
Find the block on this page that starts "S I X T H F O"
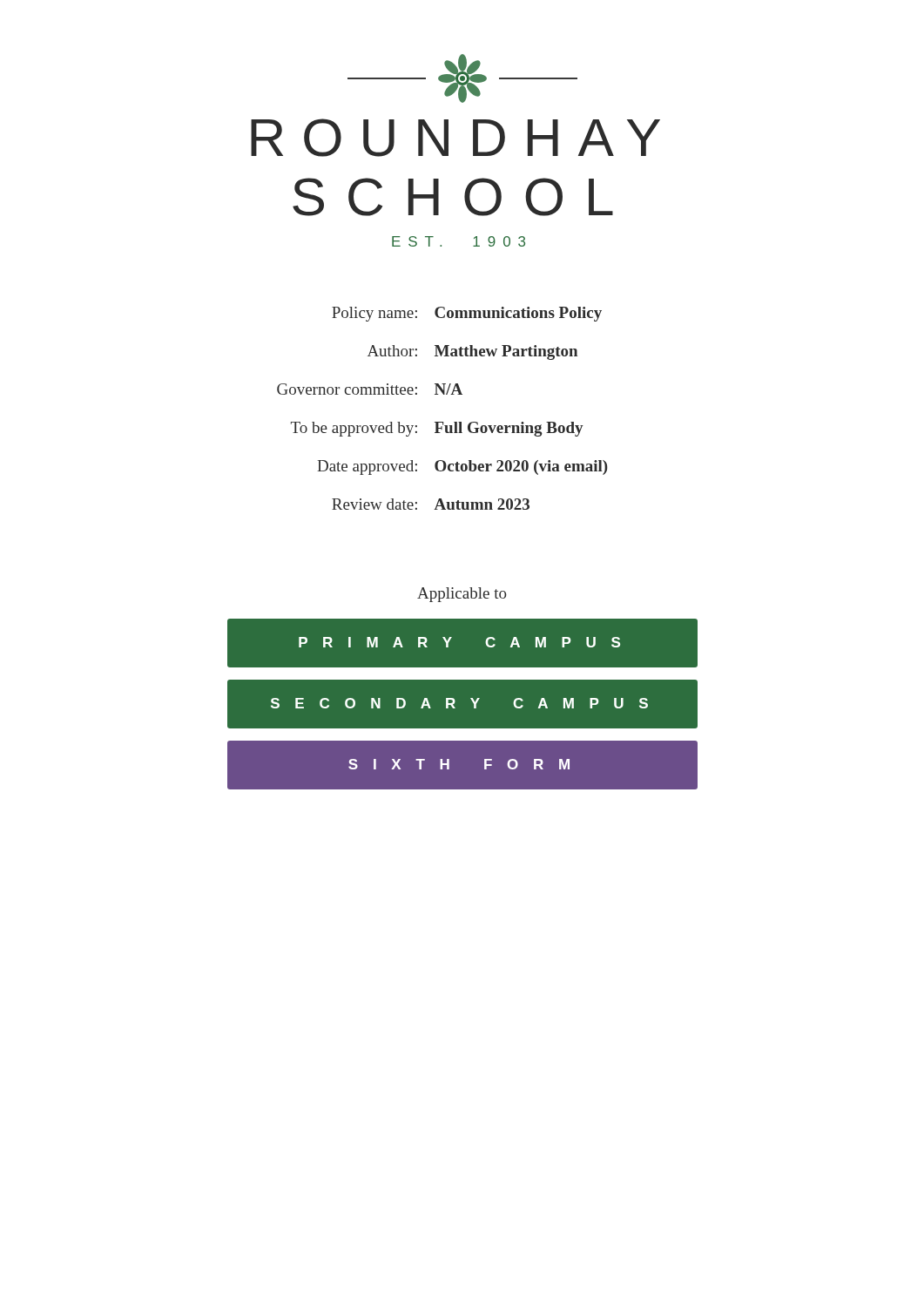point(353,764)
